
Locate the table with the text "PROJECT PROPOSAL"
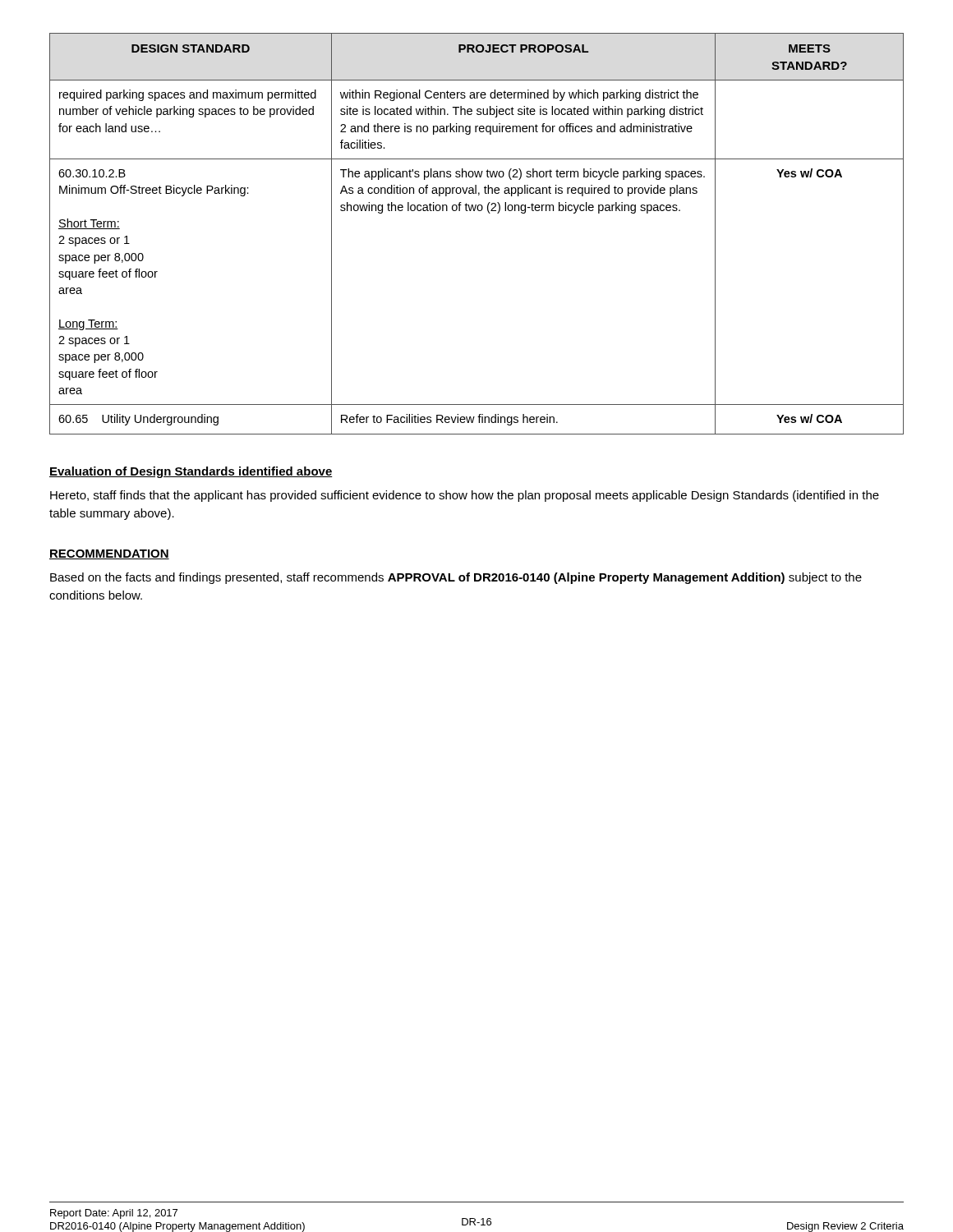476,234
